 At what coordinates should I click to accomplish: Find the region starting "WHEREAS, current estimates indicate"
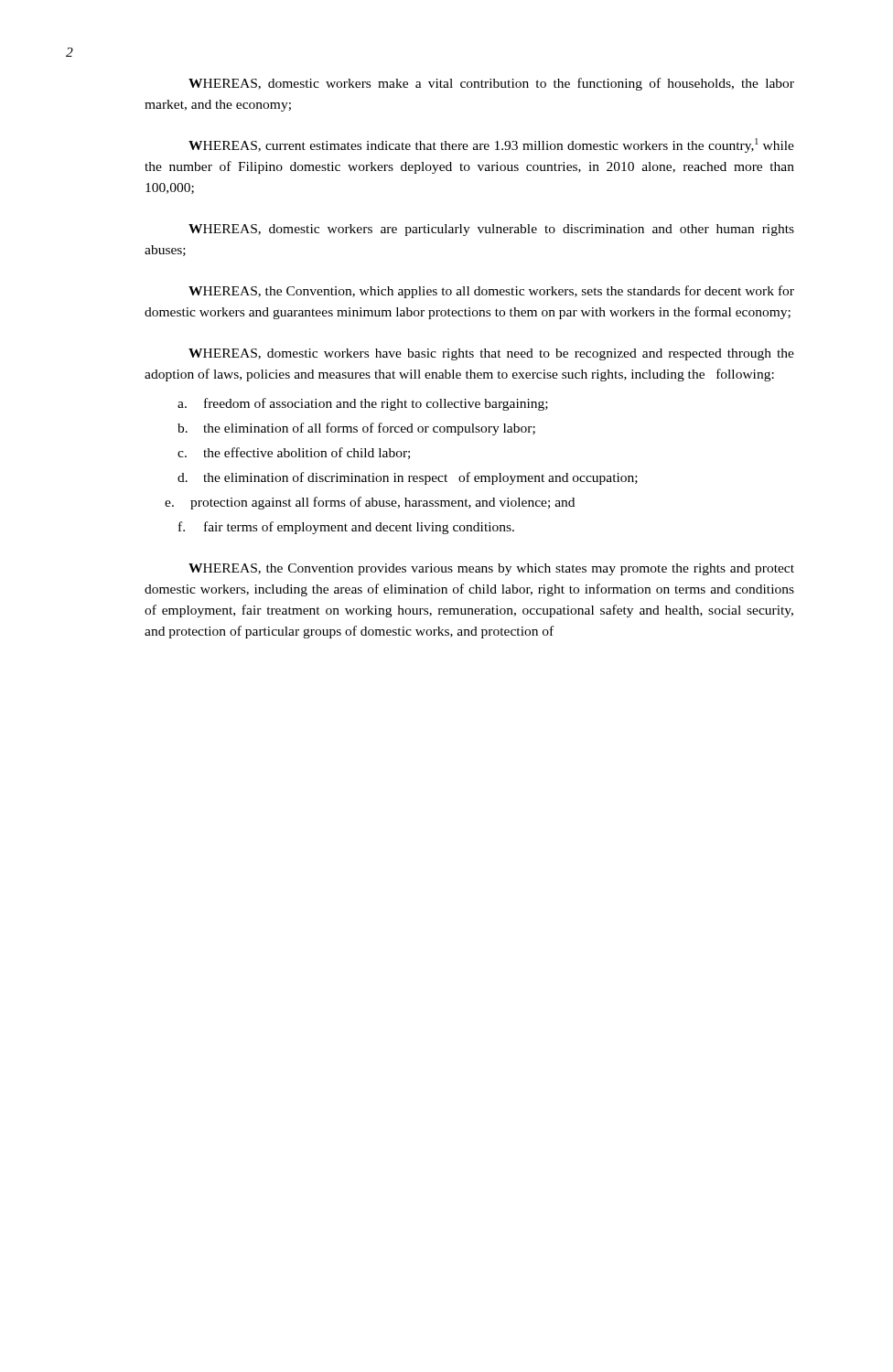coord(469,165)
